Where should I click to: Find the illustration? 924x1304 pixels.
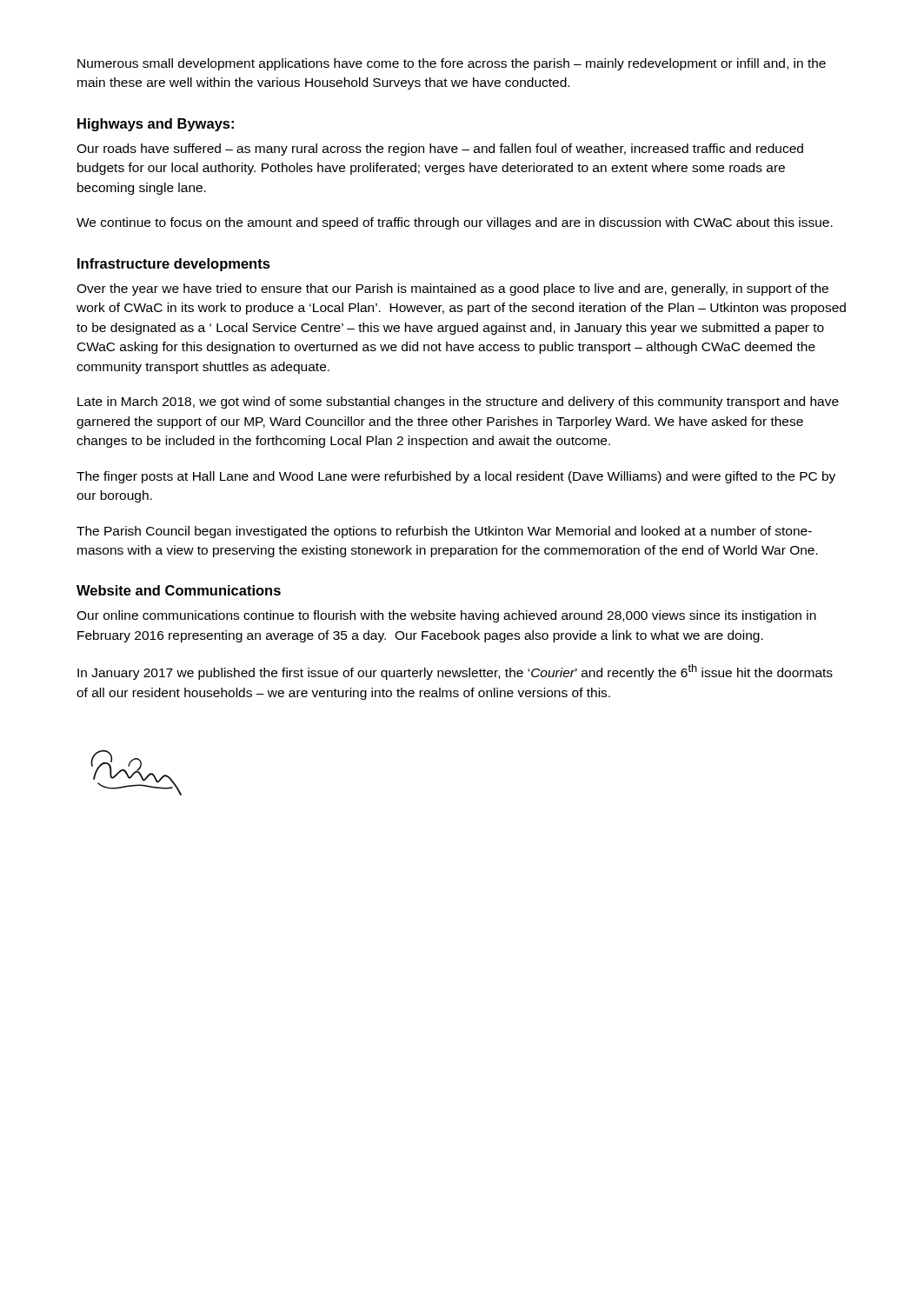(462, 772)
